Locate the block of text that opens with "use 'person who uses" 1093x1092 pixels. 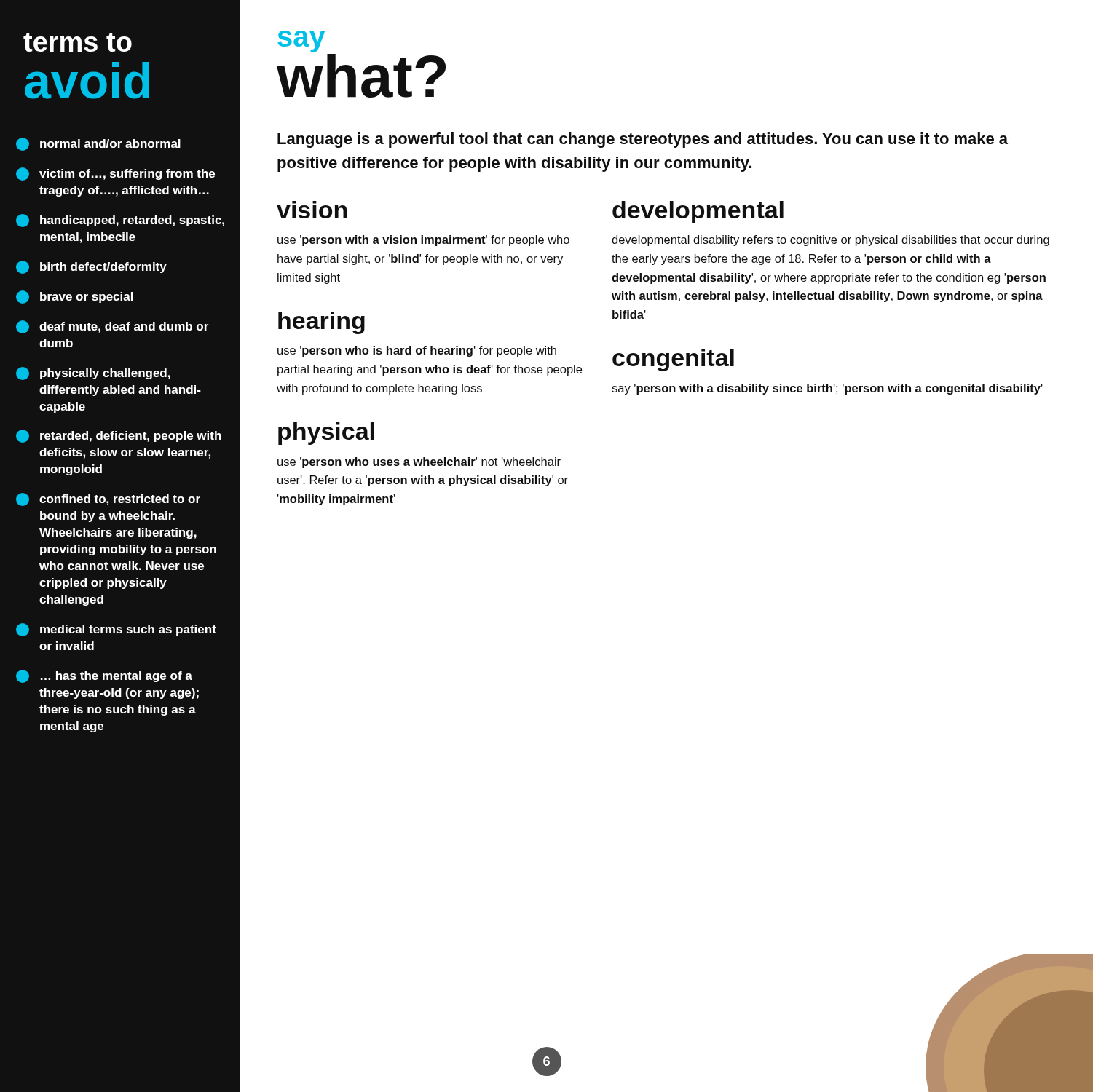422,480
